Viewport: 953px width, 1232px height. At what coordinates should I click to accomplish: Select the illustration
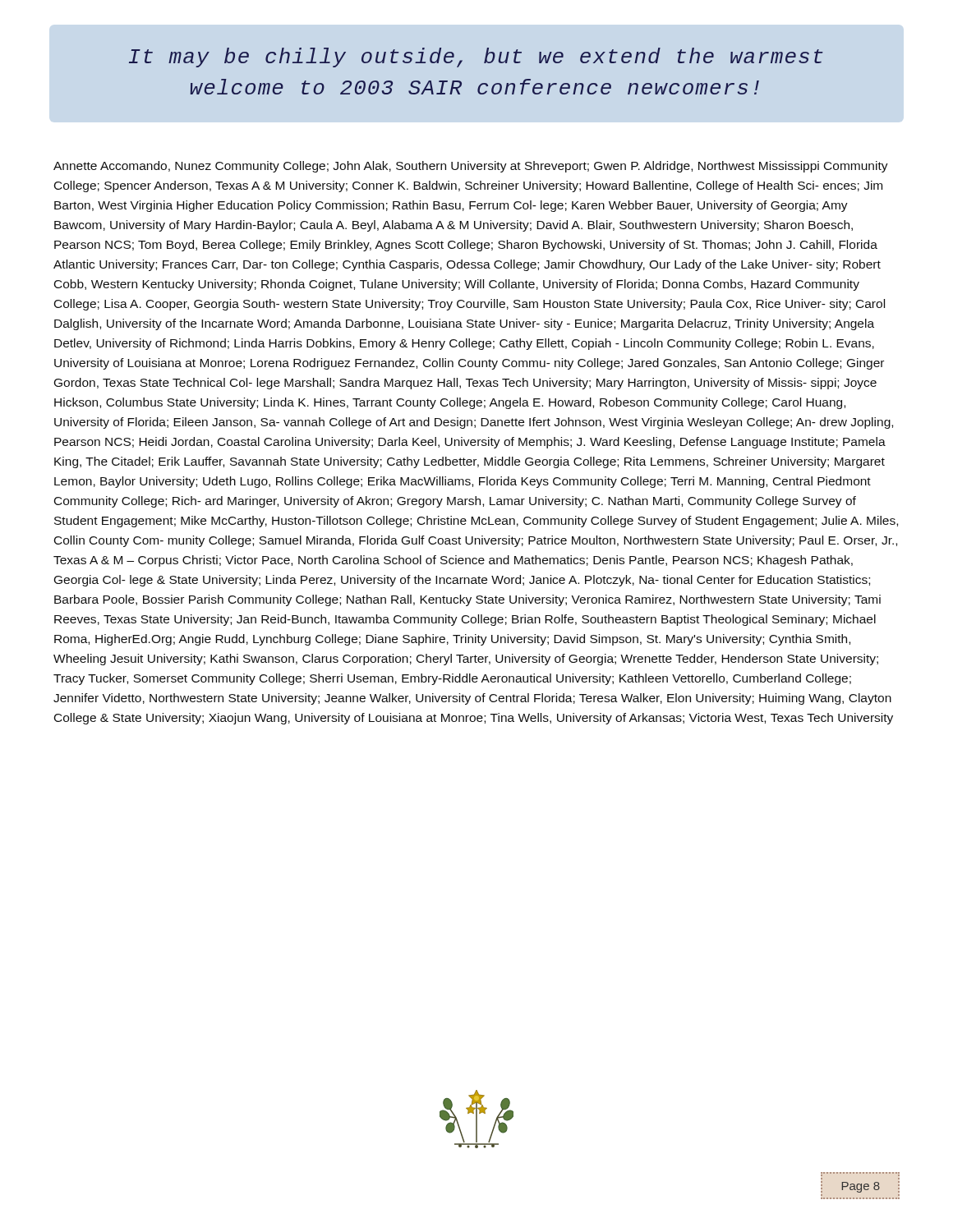pyautogui.click(x=476, y=1120)
